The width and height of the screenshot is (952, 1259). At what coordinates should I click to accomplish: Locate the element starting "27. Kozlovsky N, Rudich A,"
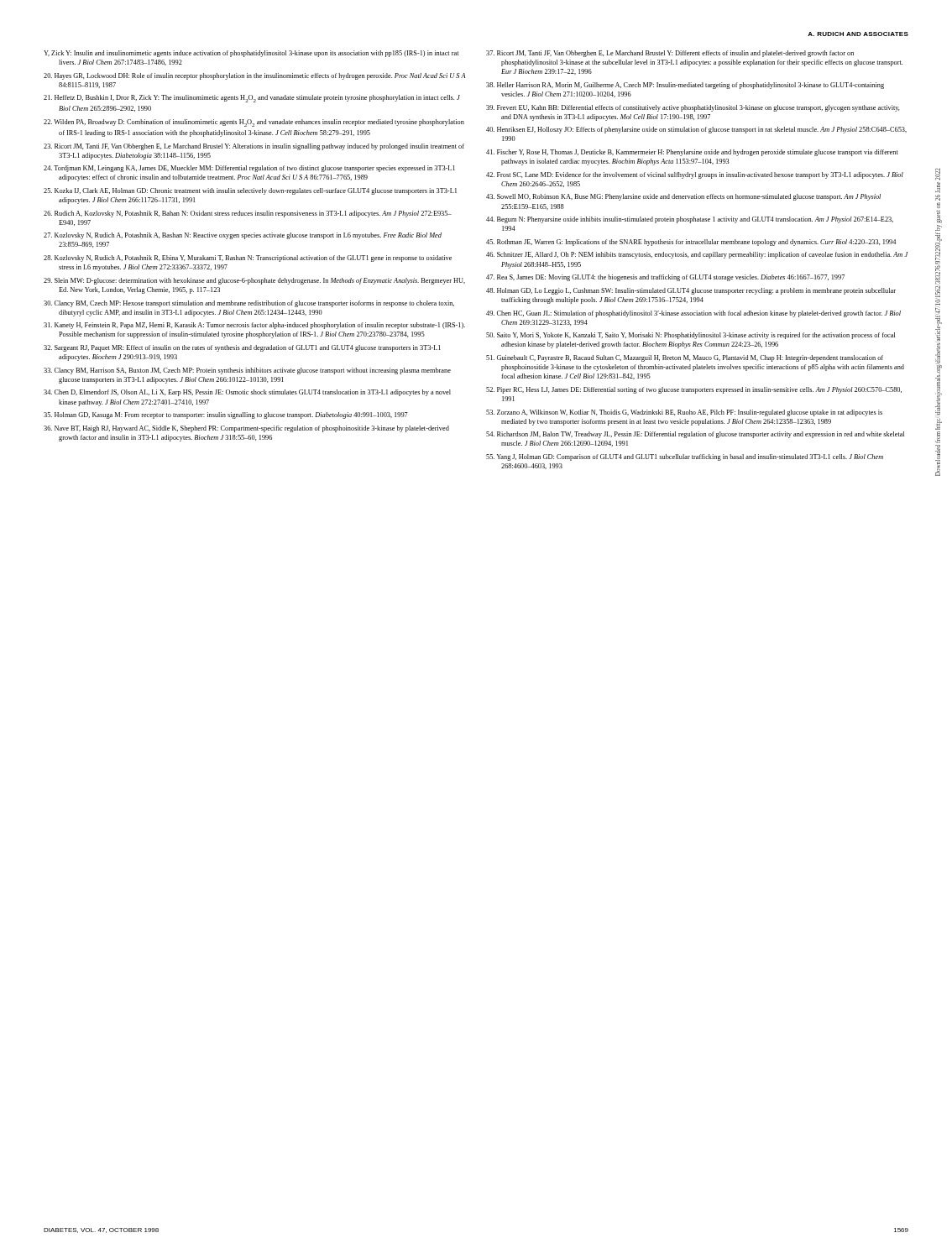(x=243, y=240)
